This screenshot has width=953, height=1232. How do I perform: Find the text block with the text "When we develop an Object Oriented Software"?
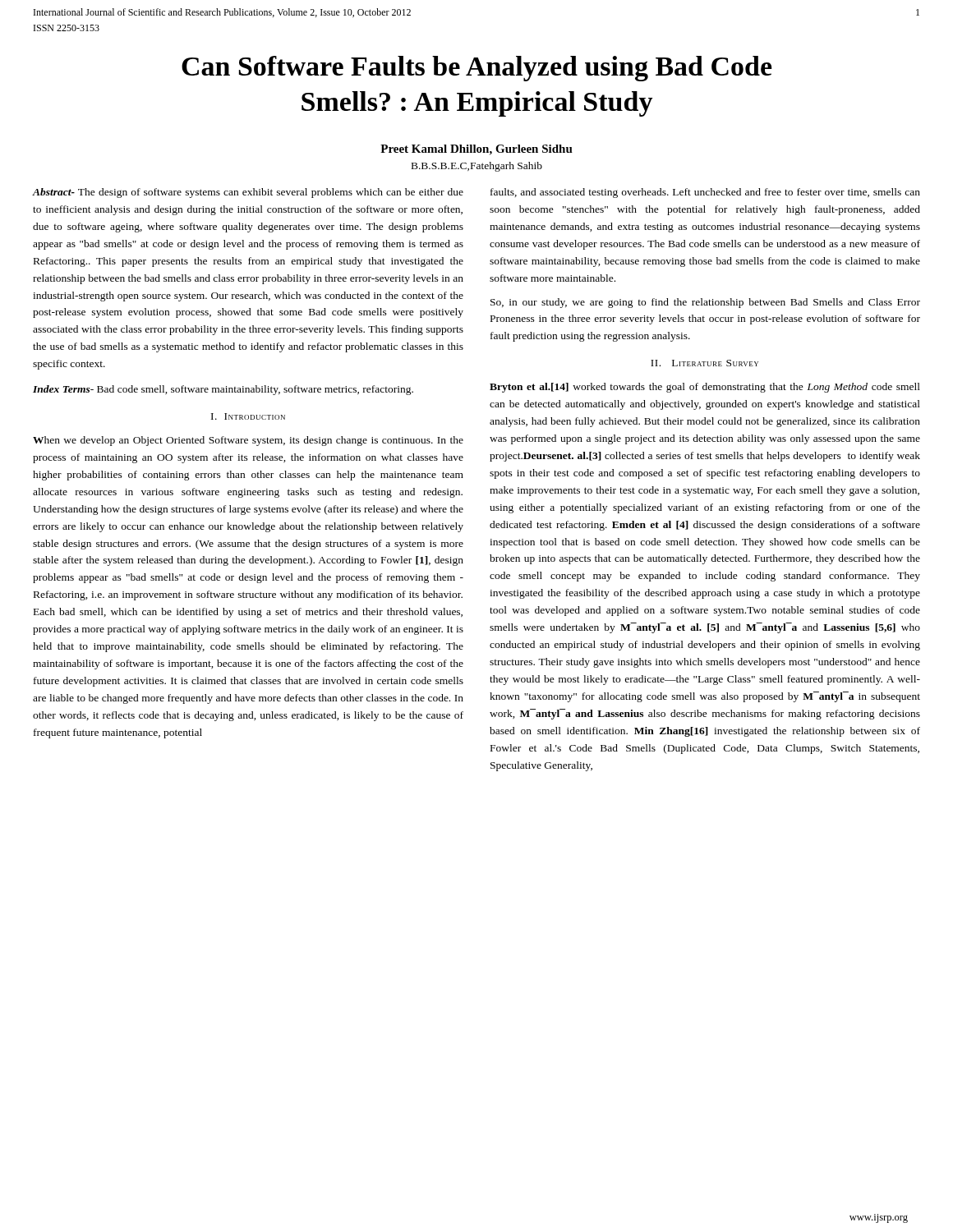pos(248,587)
